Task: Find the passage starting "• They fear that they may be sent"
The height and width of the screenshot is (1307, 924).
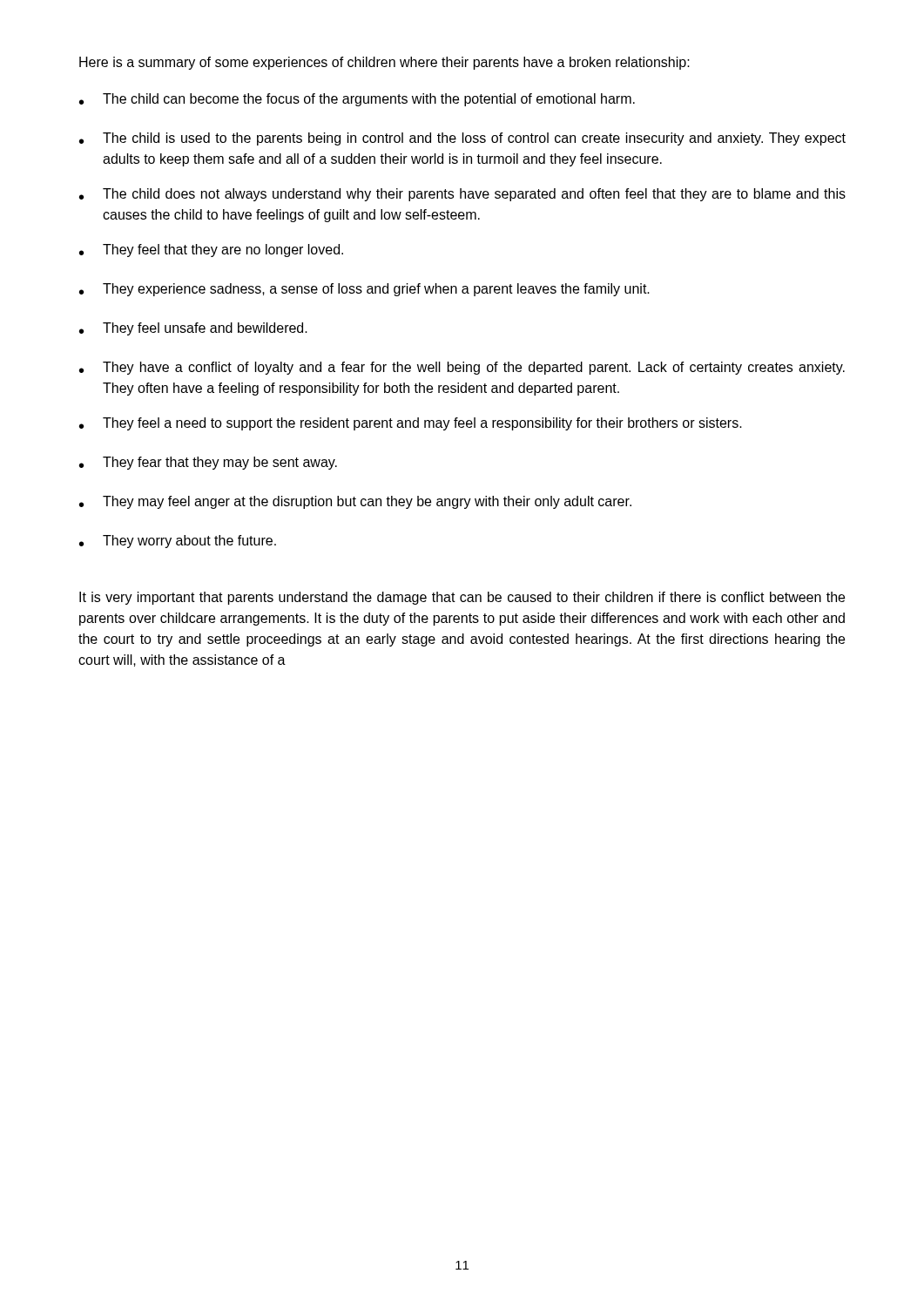Action: point(208,463)
